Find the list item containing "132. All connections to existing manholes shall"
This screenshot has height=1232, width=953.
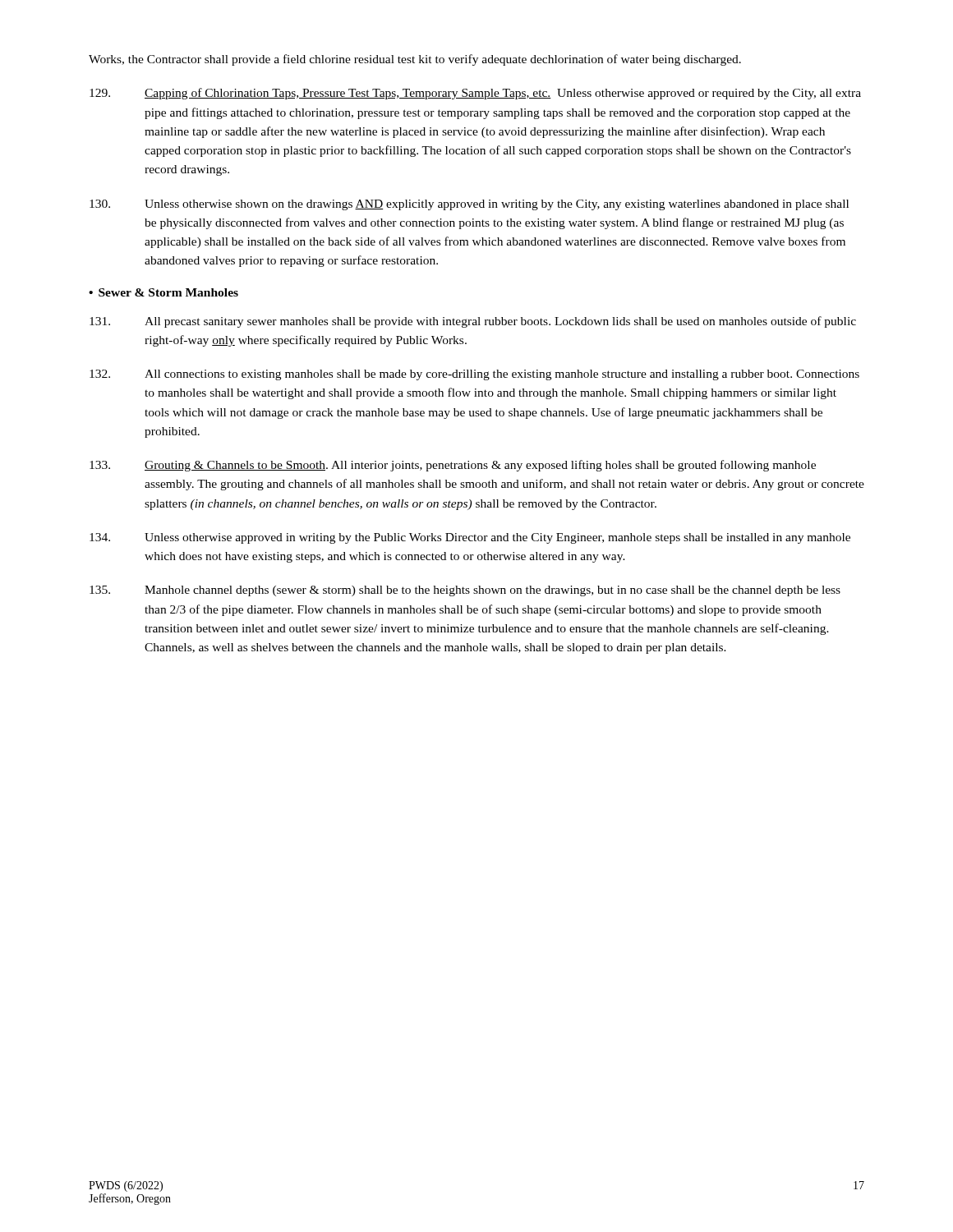pos(476,402)
